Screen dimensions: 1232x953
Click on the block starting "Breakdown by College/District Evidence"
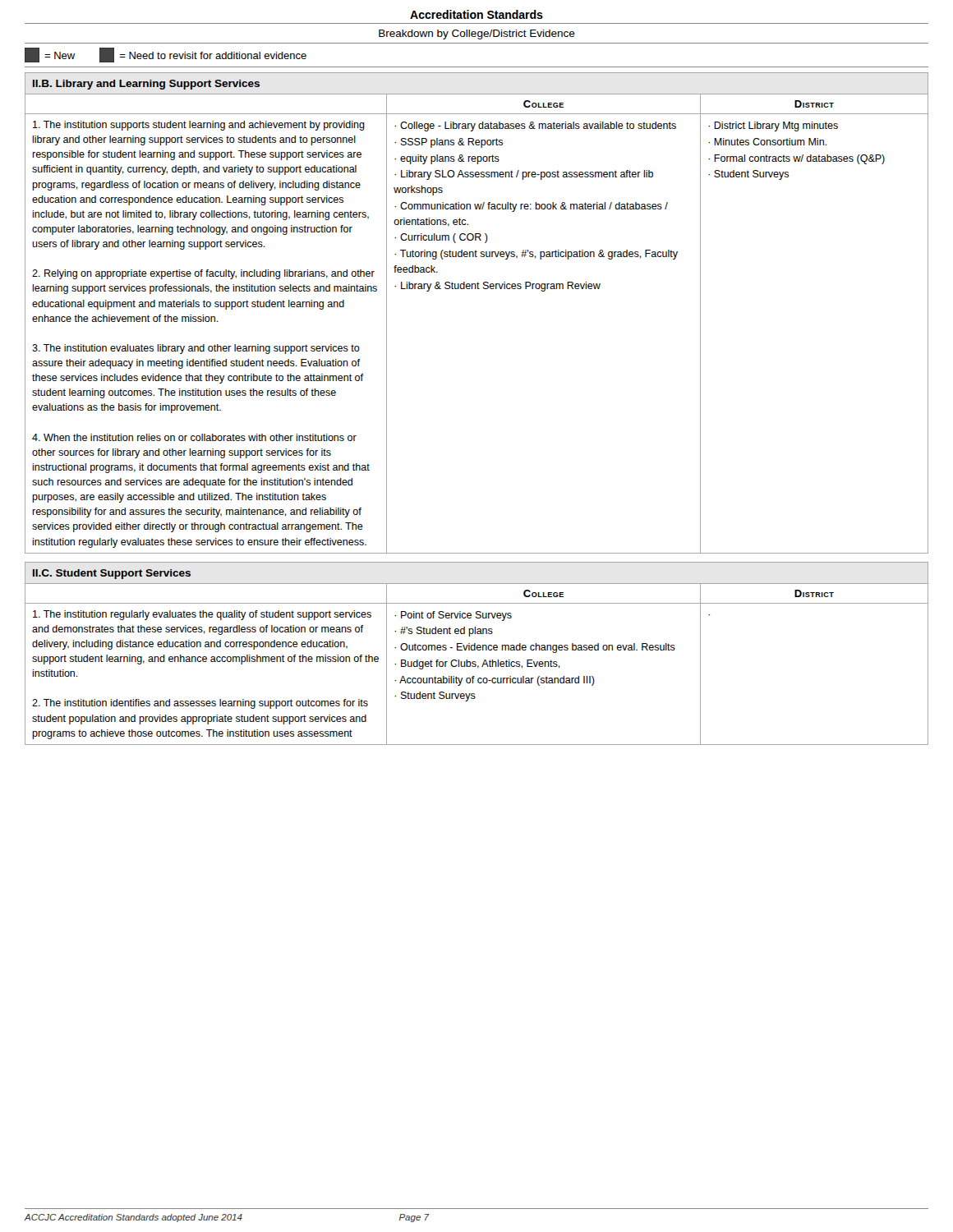pos(476,33)
